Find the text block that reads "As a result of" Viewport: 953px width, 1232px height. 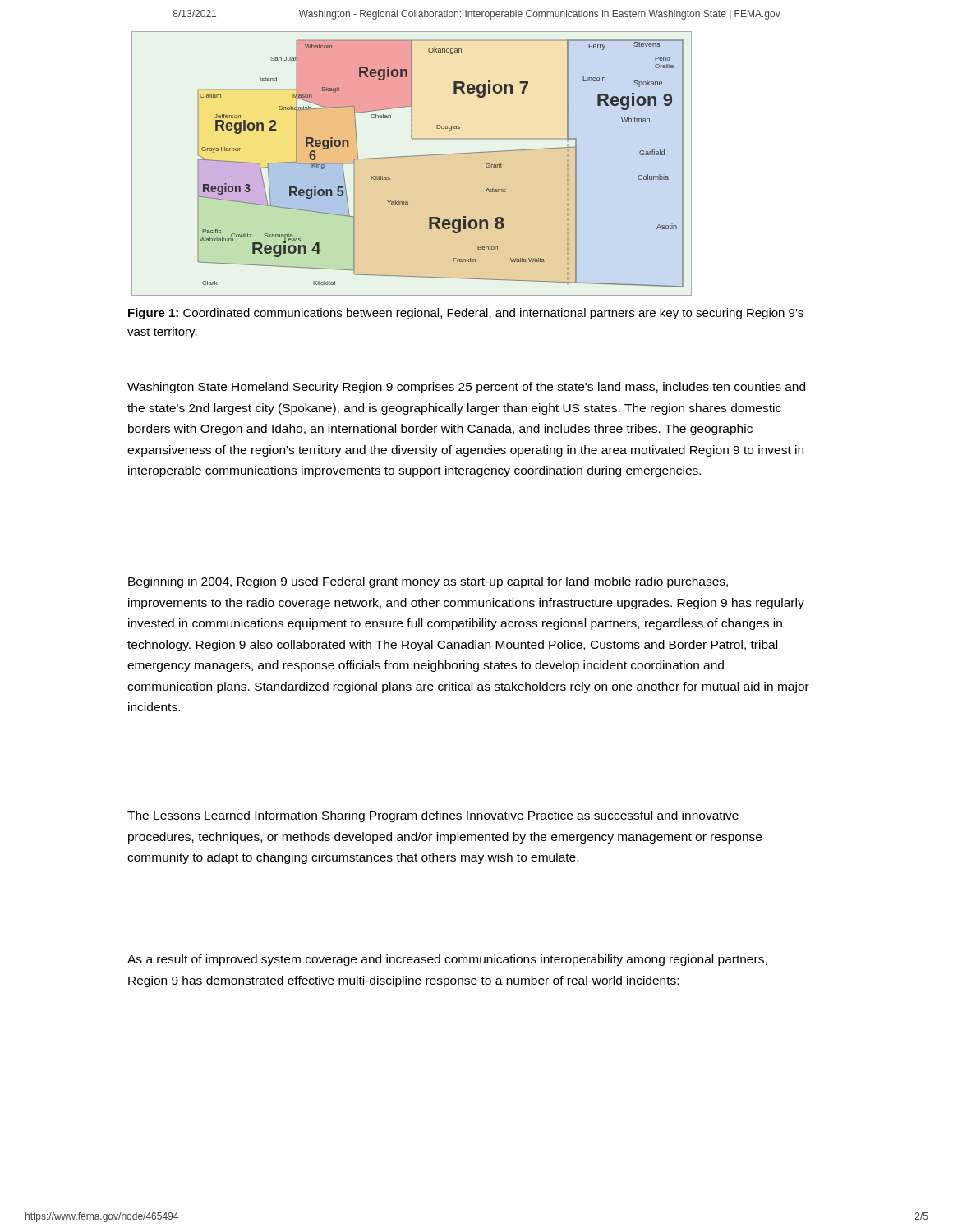click(x=448, y=969)
